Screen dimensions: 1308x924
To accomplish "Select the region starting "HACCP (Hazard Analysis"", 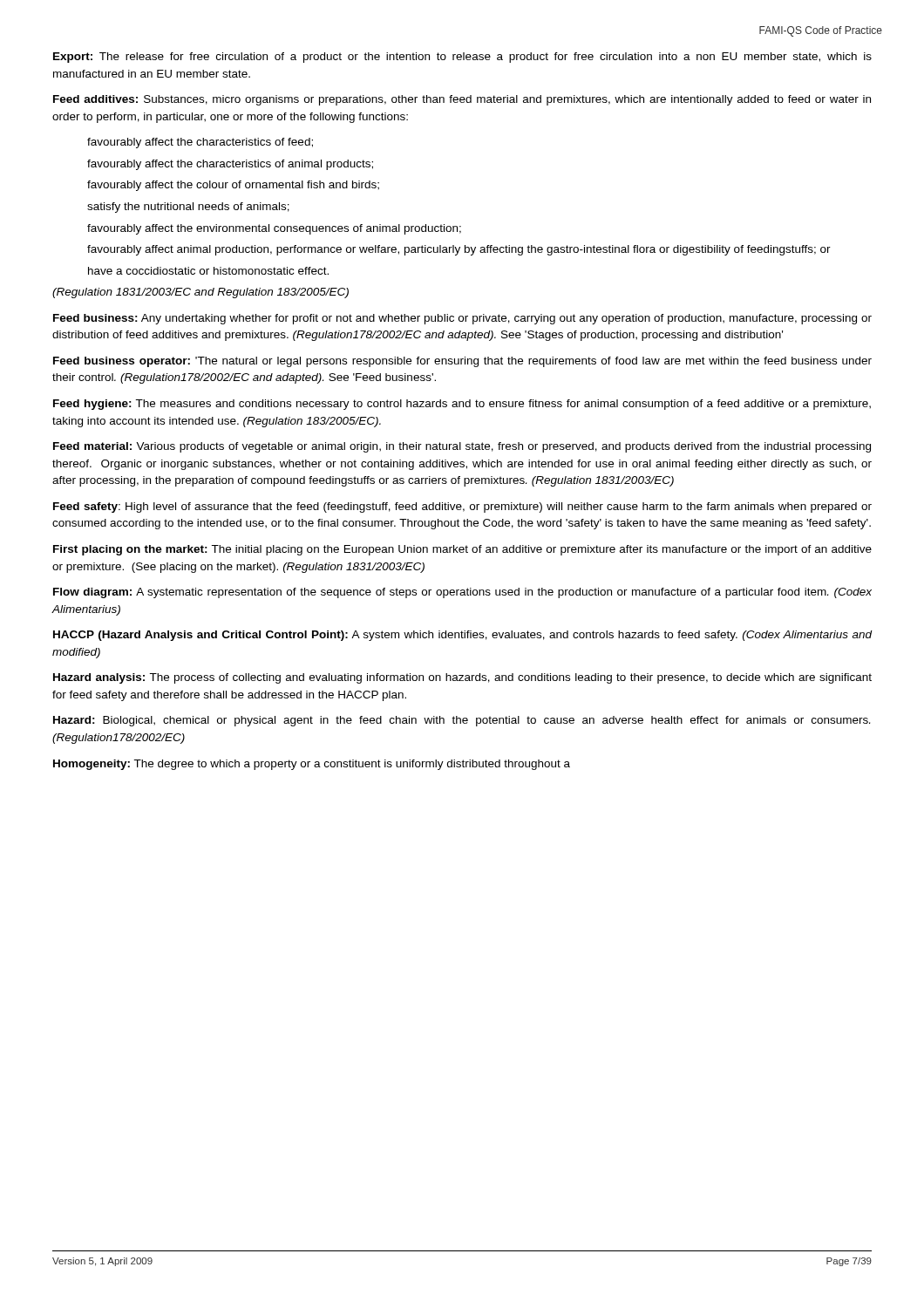I will click(462, 643).
